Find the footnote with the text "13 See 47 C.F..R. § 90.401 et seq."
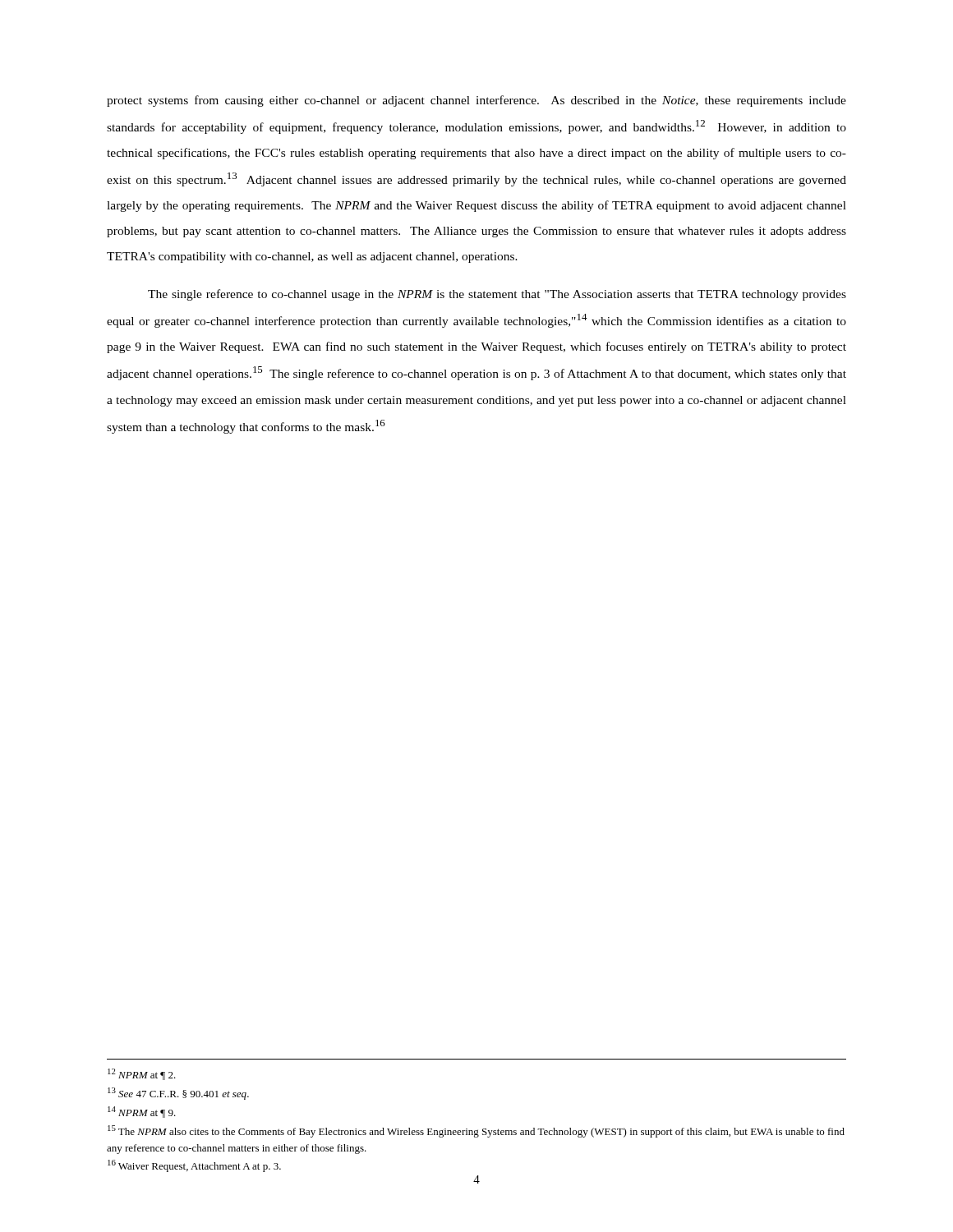Image resolution: width=953 pixels, height=1232 pixels. pos(178,1093)
